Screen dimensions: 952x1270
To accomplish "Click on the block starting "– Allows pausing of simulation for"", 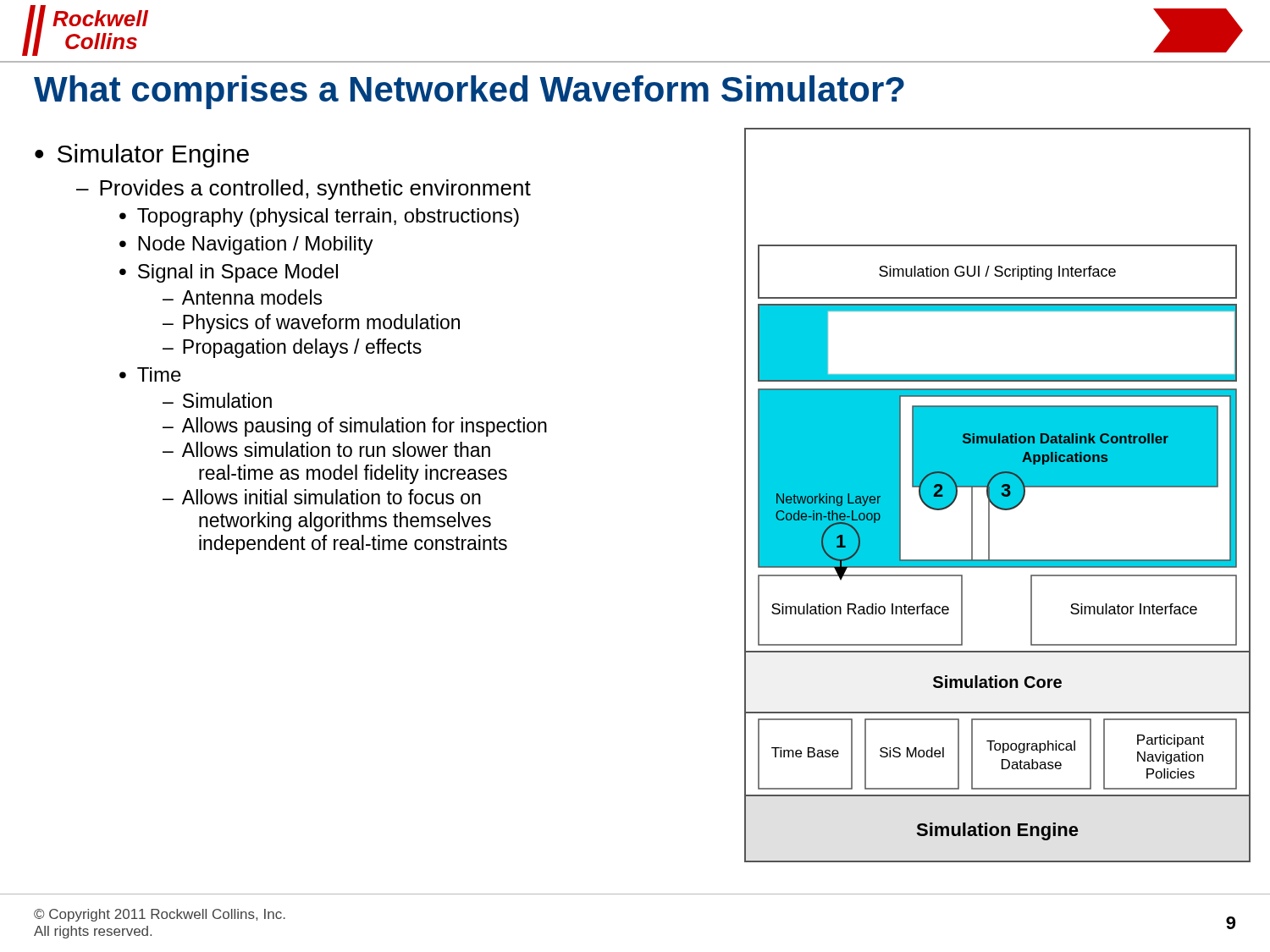I will pos(355,426).
